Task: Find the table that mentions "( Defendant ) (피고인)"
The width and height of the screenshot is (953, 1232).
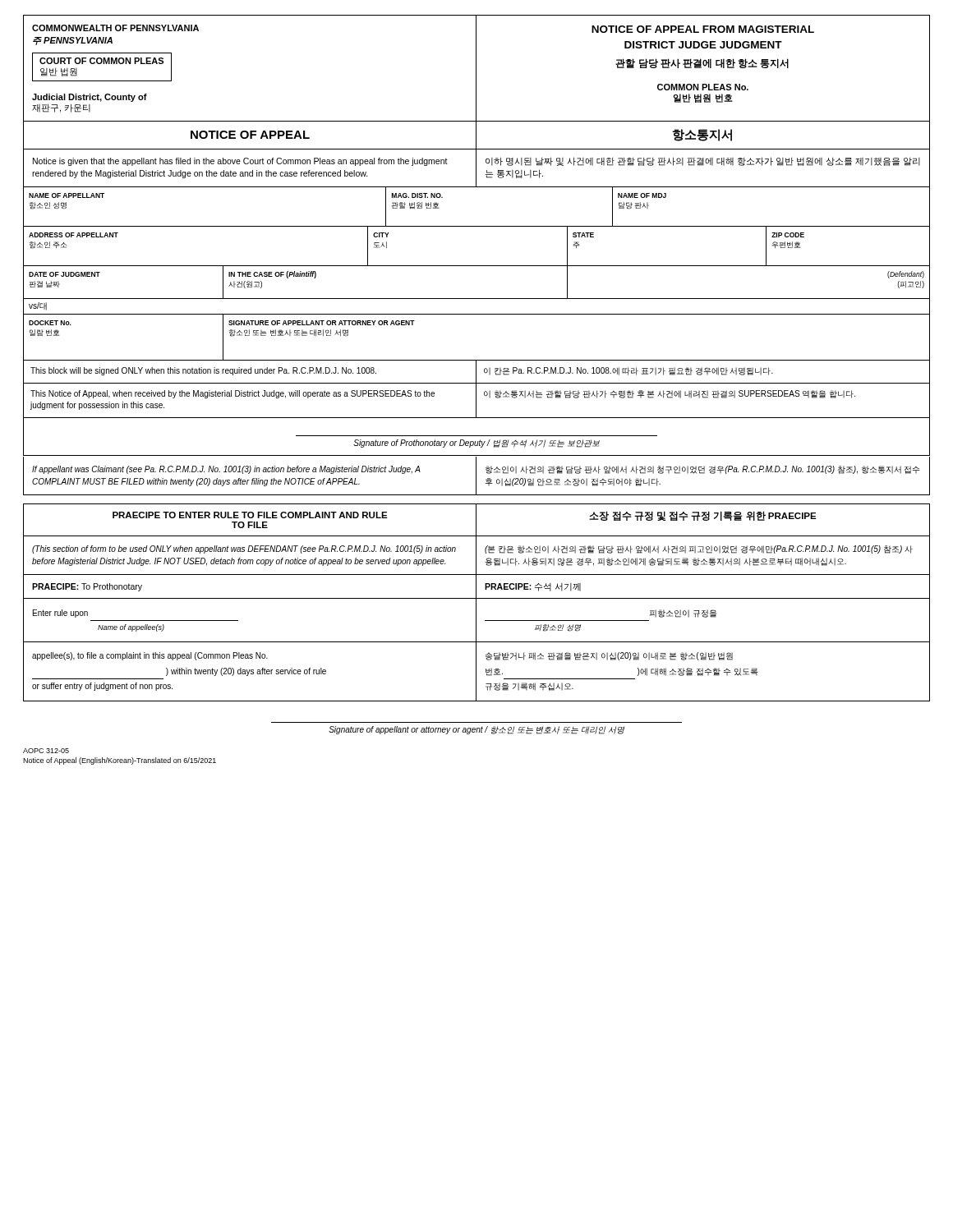Action: click(476, 283)
